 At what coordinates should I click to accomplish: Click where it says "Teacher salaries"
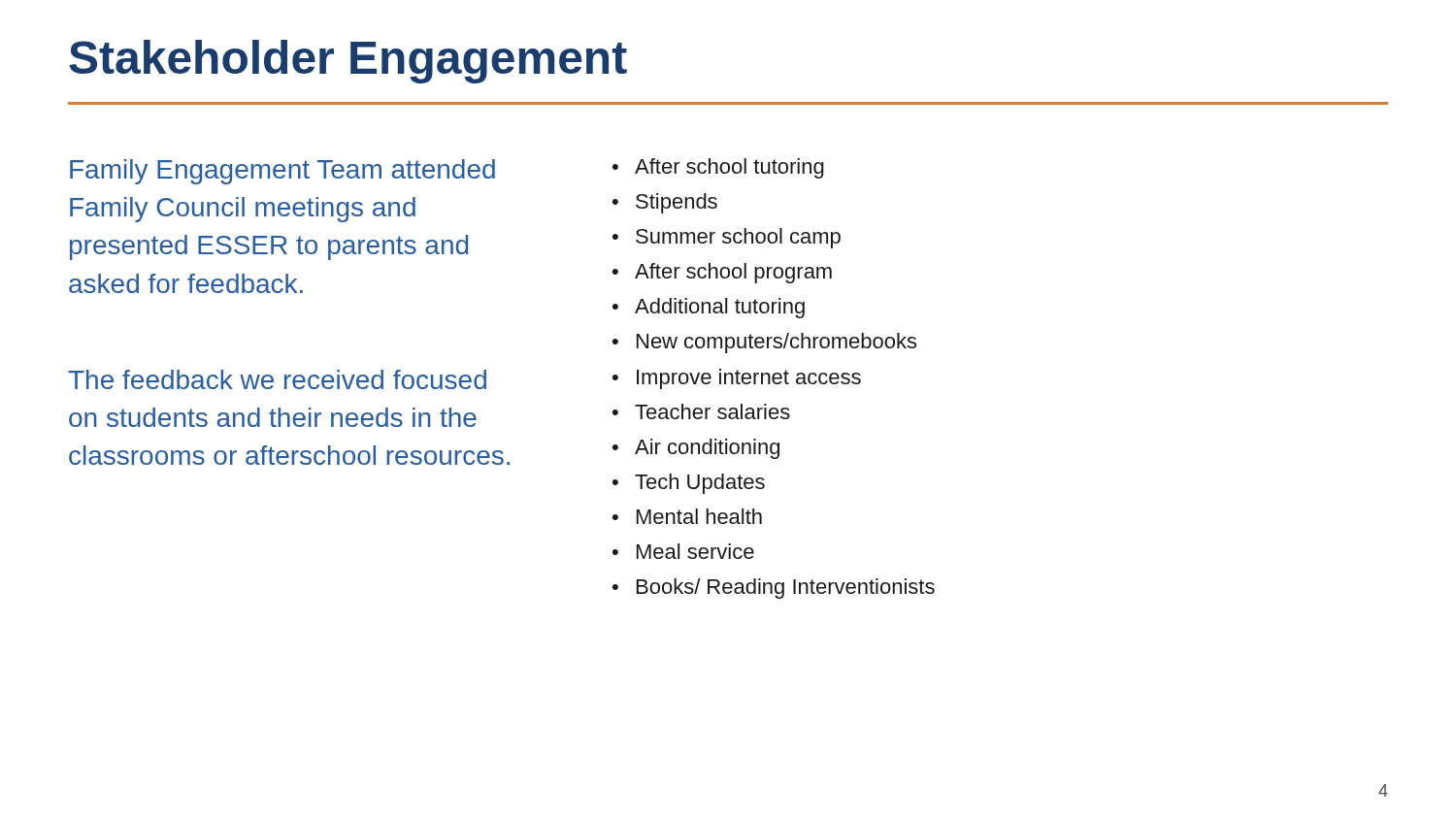pyautogui.click(x=713, y=412)
